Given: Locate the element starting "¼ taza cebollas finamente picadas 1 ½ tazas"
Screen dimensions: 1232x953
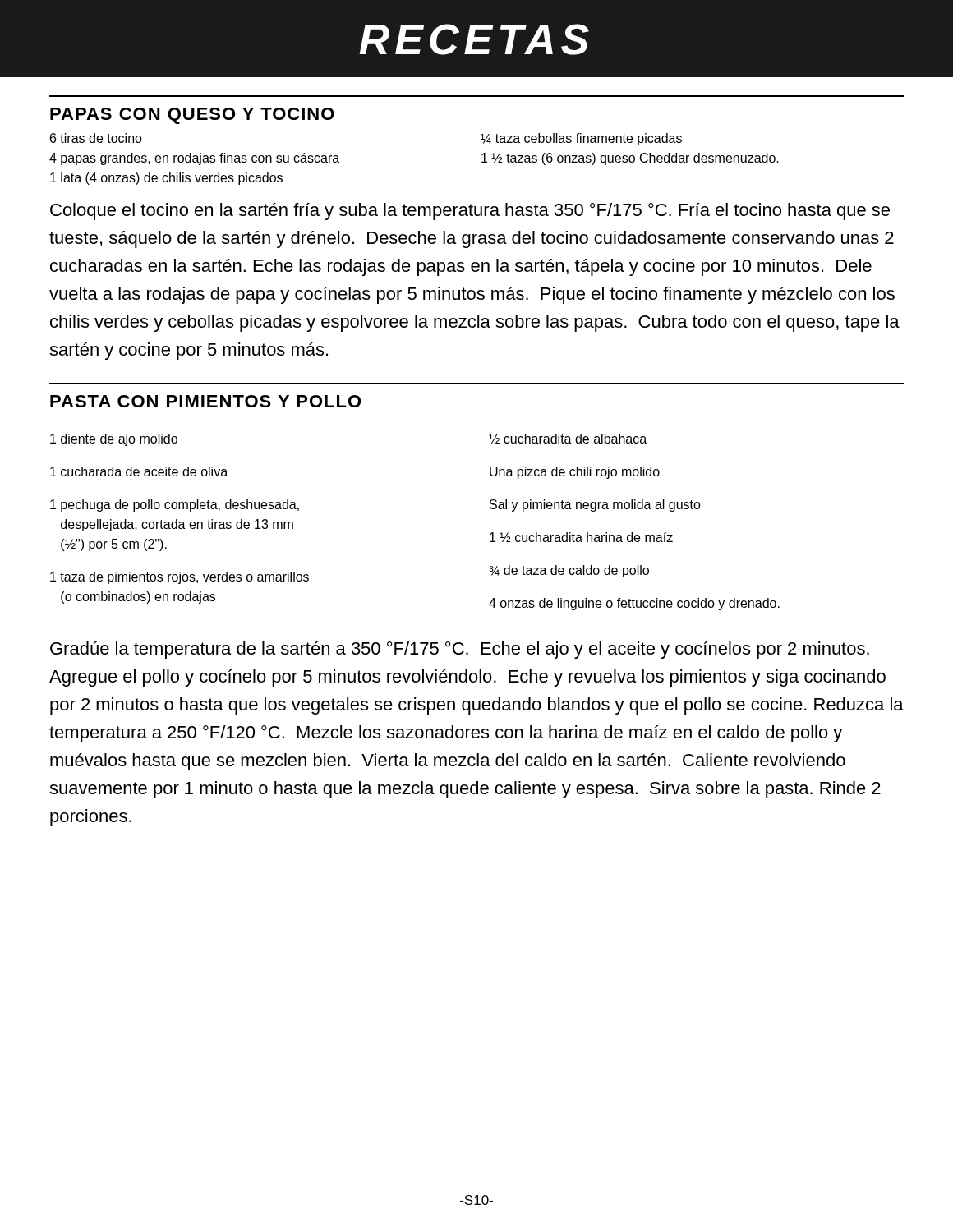Looking at the screenshot, I should 684,149.
